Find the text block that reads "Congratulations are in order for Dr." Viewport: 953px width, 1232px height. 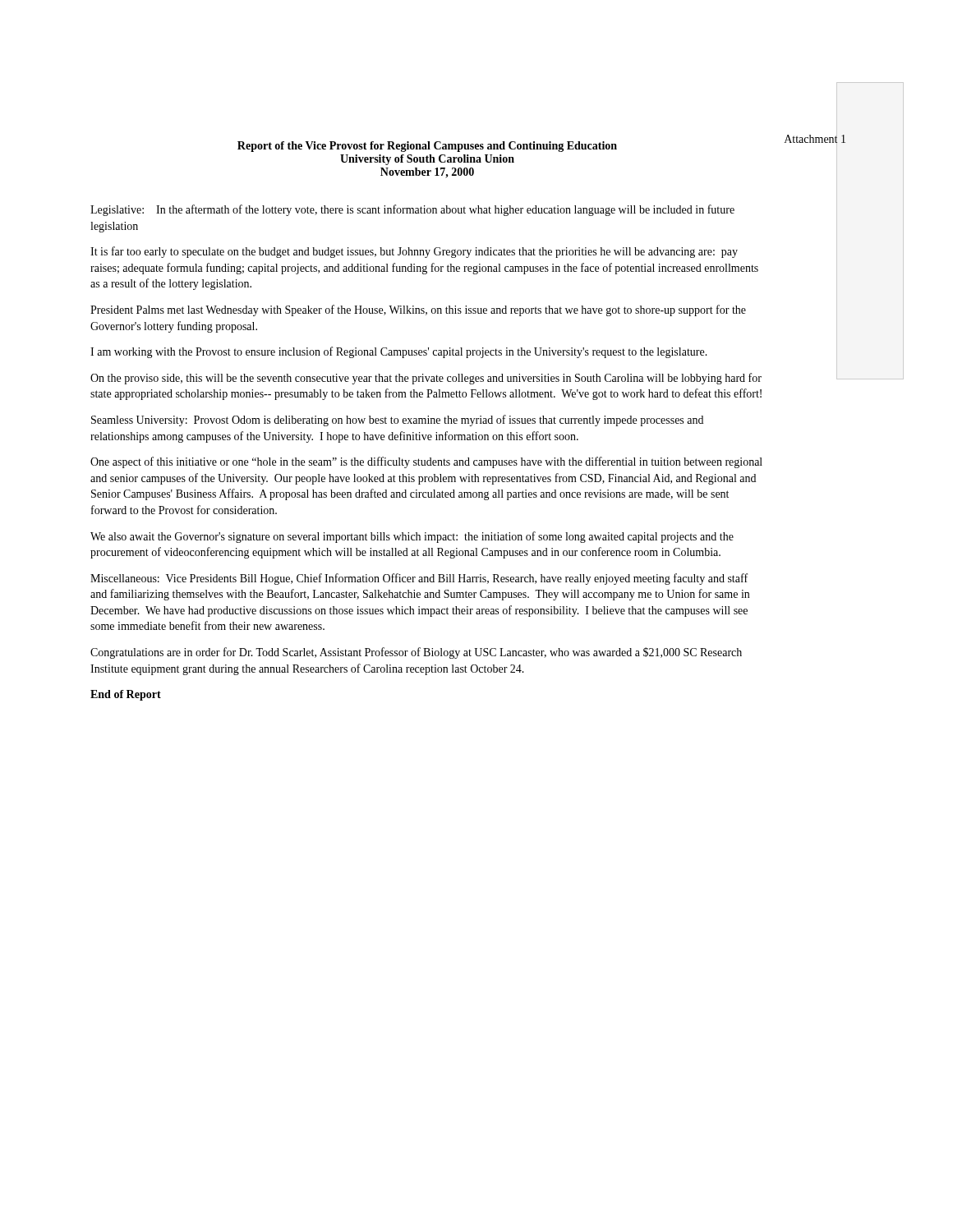click(416, 661)
